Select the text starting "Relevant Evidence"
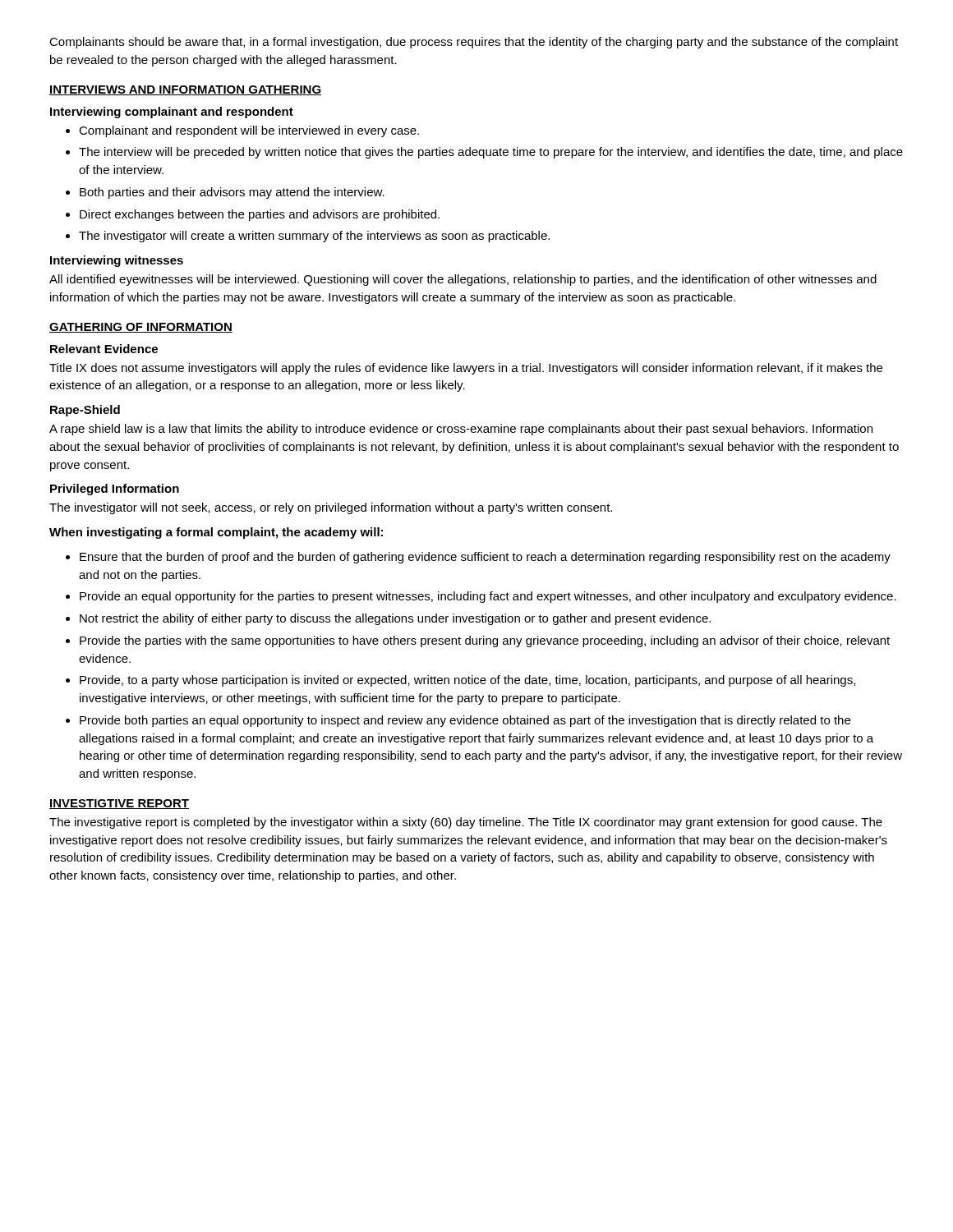Viewport: 953px width, 1232px height. pos(104,348)
